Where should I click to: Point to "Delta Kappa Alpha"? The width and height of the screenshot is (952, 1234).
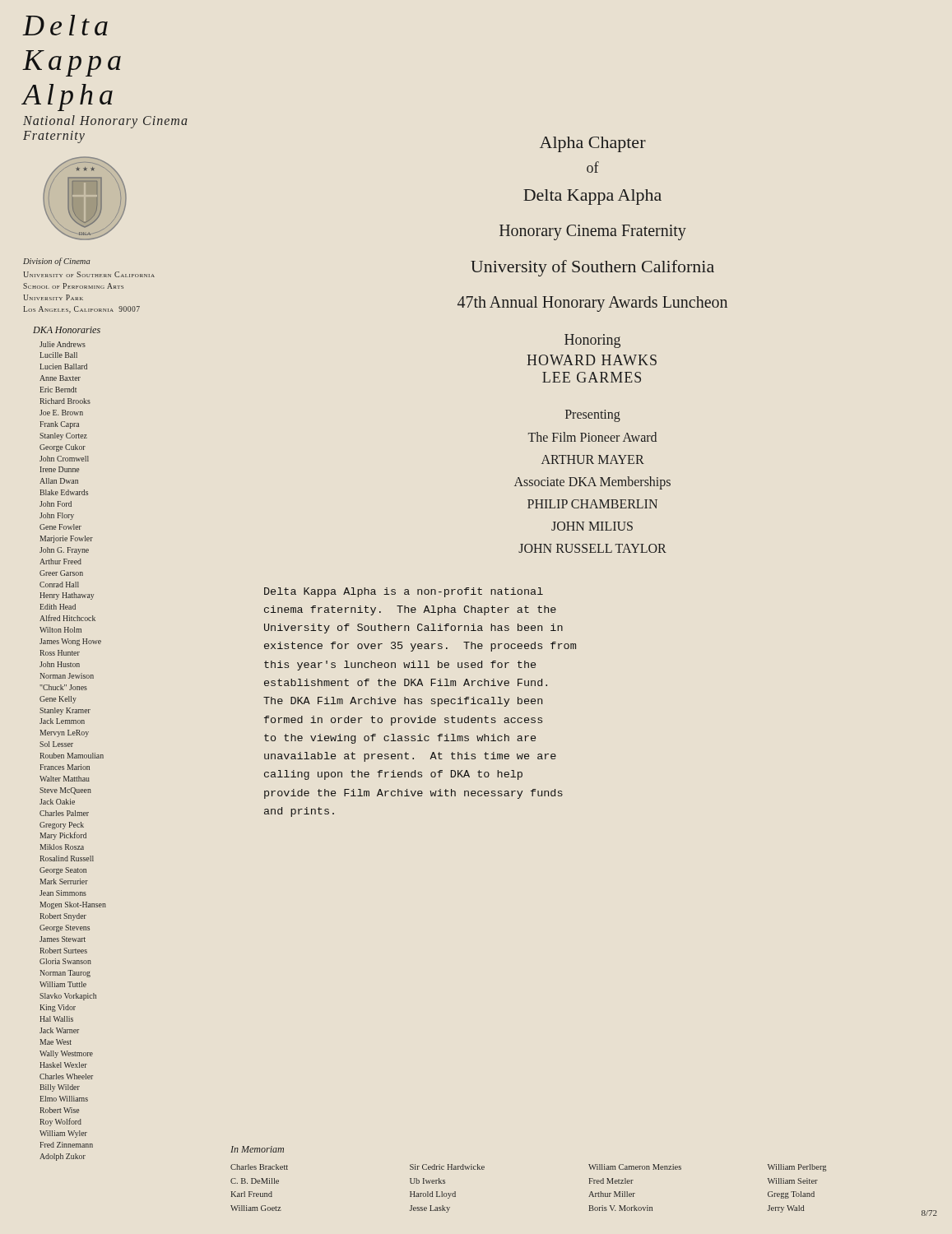[124, 60]
